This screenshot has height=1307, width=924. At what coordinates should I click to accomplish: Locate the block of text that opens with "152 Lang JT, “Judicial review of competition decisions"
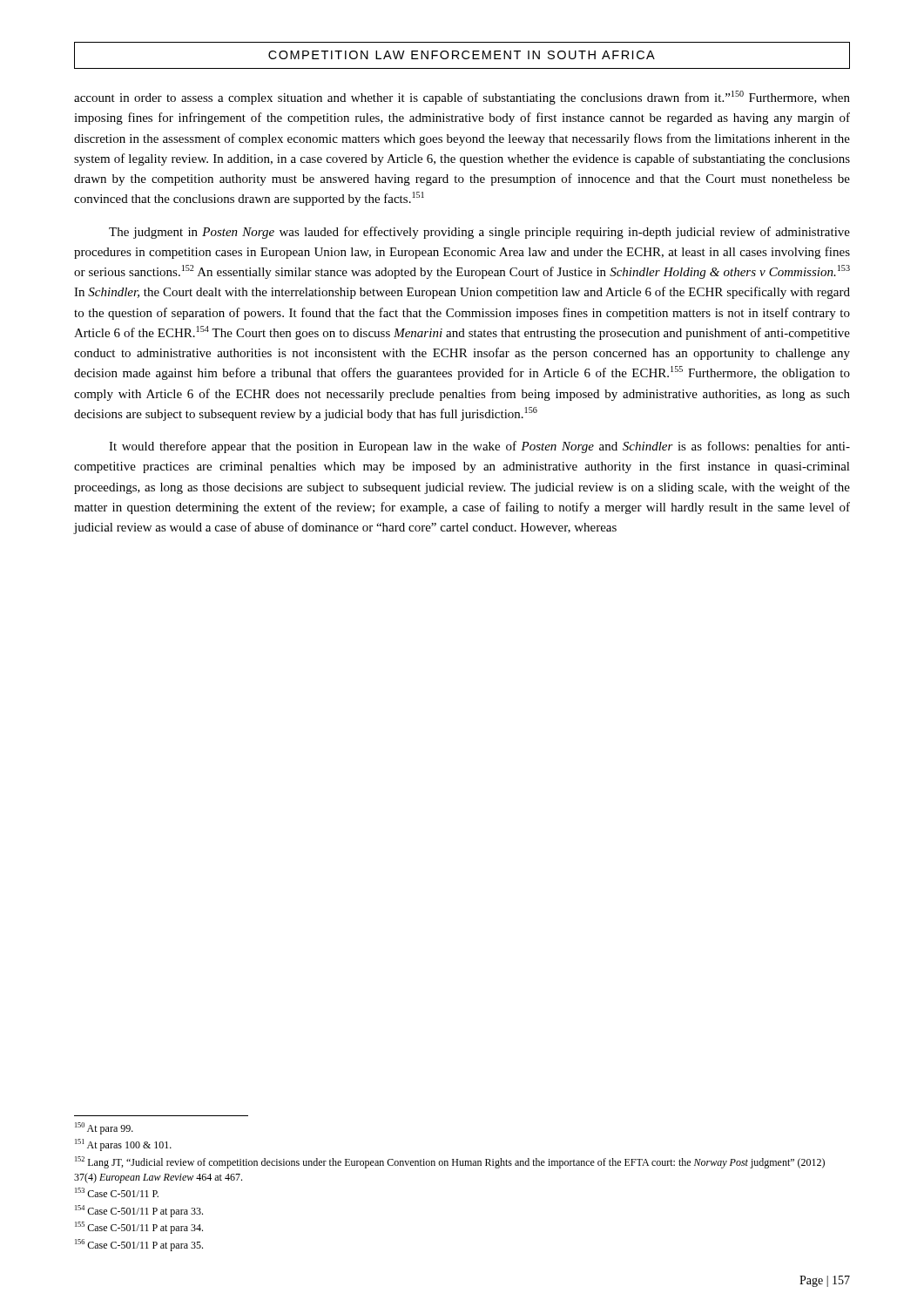pos(450,1169)
